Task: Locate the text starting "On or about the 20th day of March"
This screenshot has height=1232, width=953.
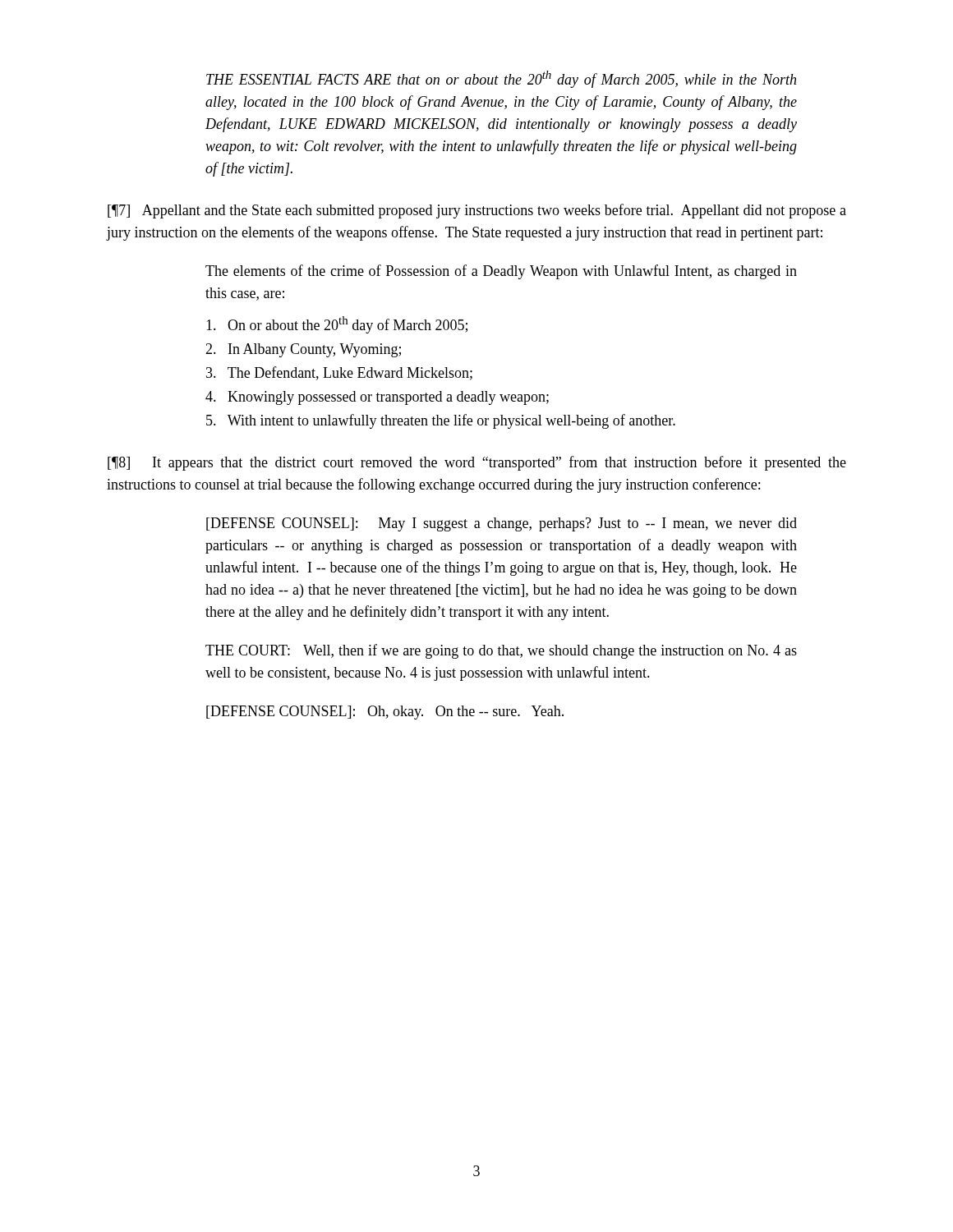Action: (x=337, y=325)
